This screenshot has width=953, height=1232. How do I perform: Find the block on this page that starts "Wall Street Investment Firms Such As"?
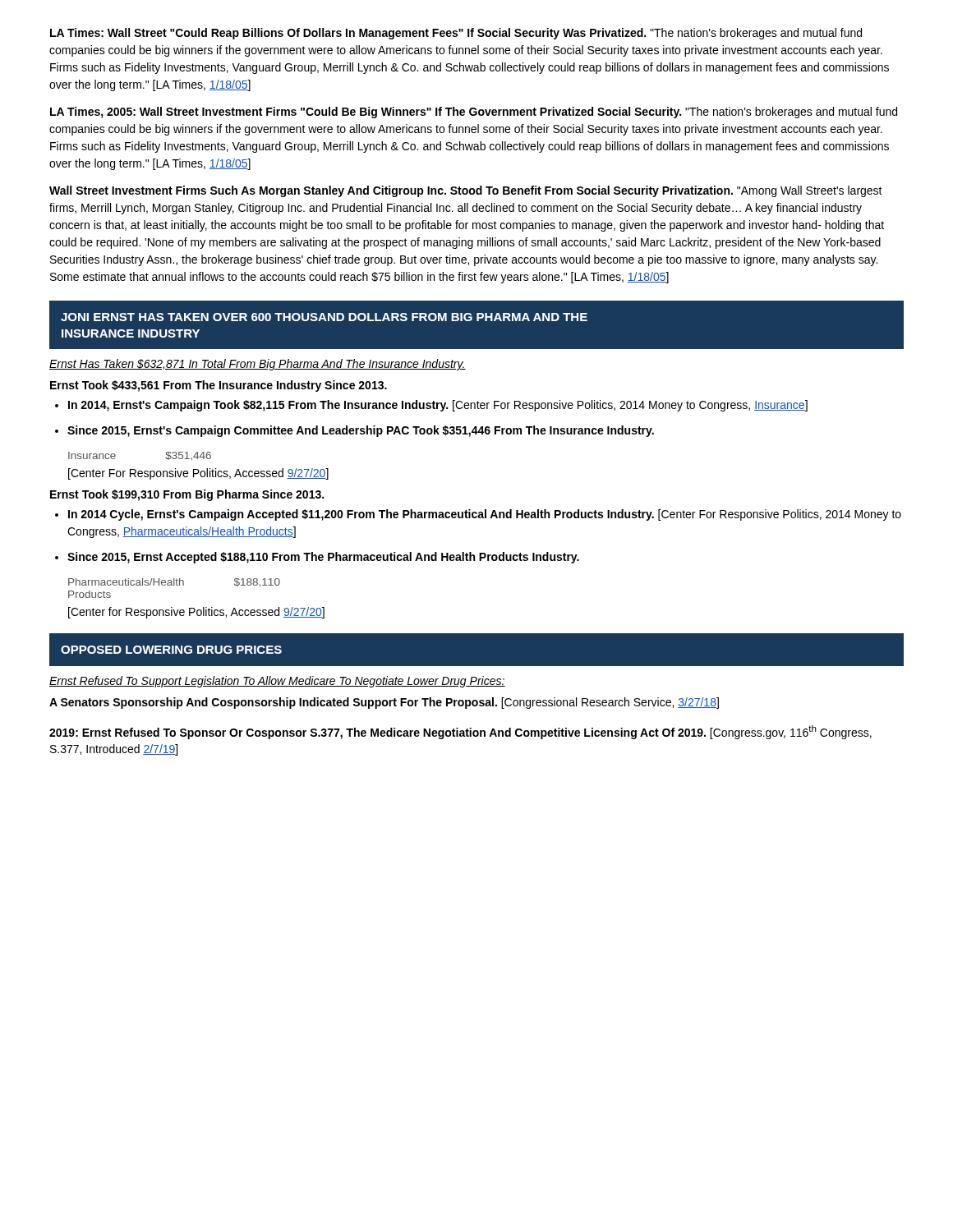pyautogui.click(x=467, y=234)
